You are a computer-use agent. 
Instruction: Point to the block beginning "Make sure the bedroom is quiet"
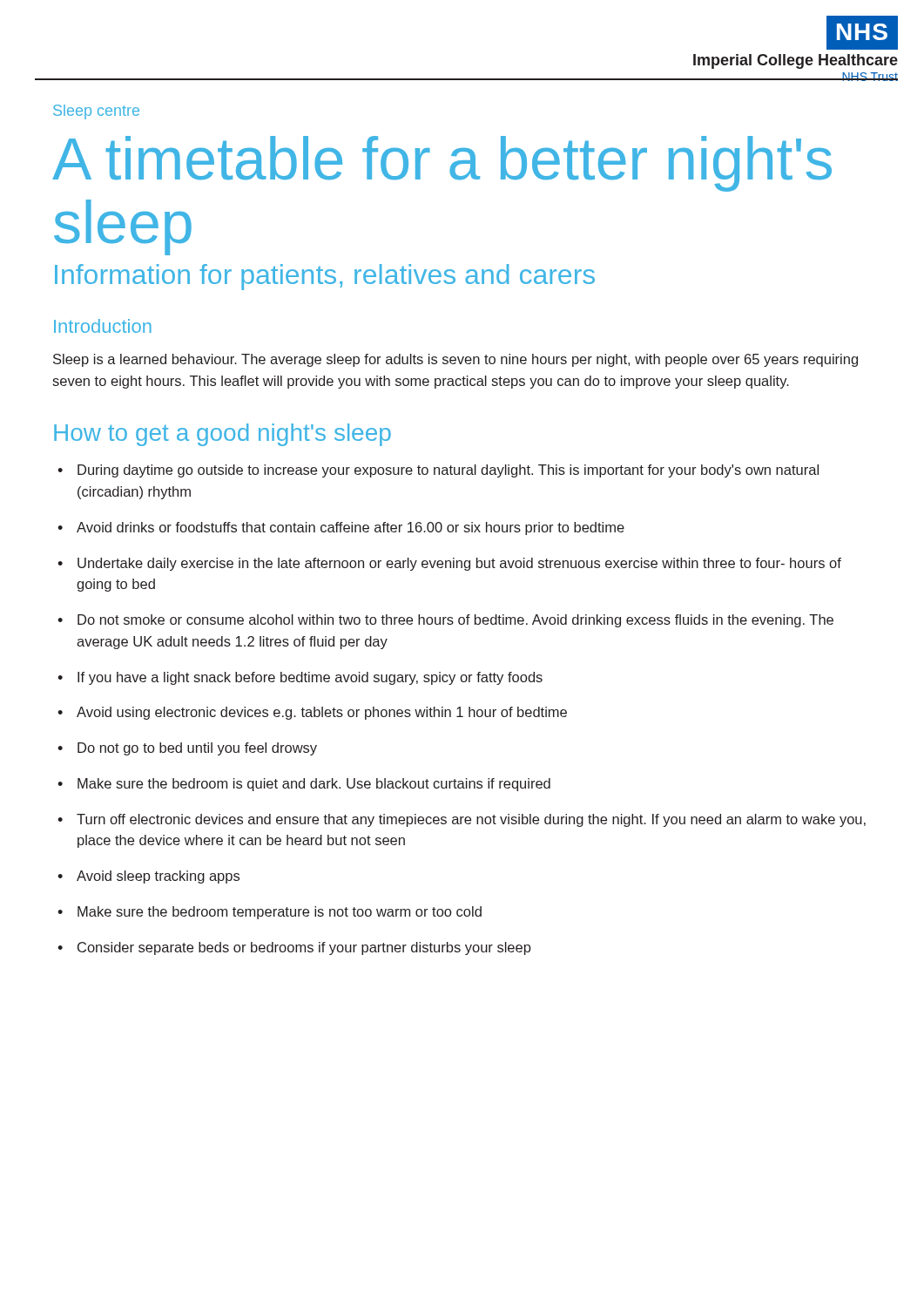[x=314, y=783]
